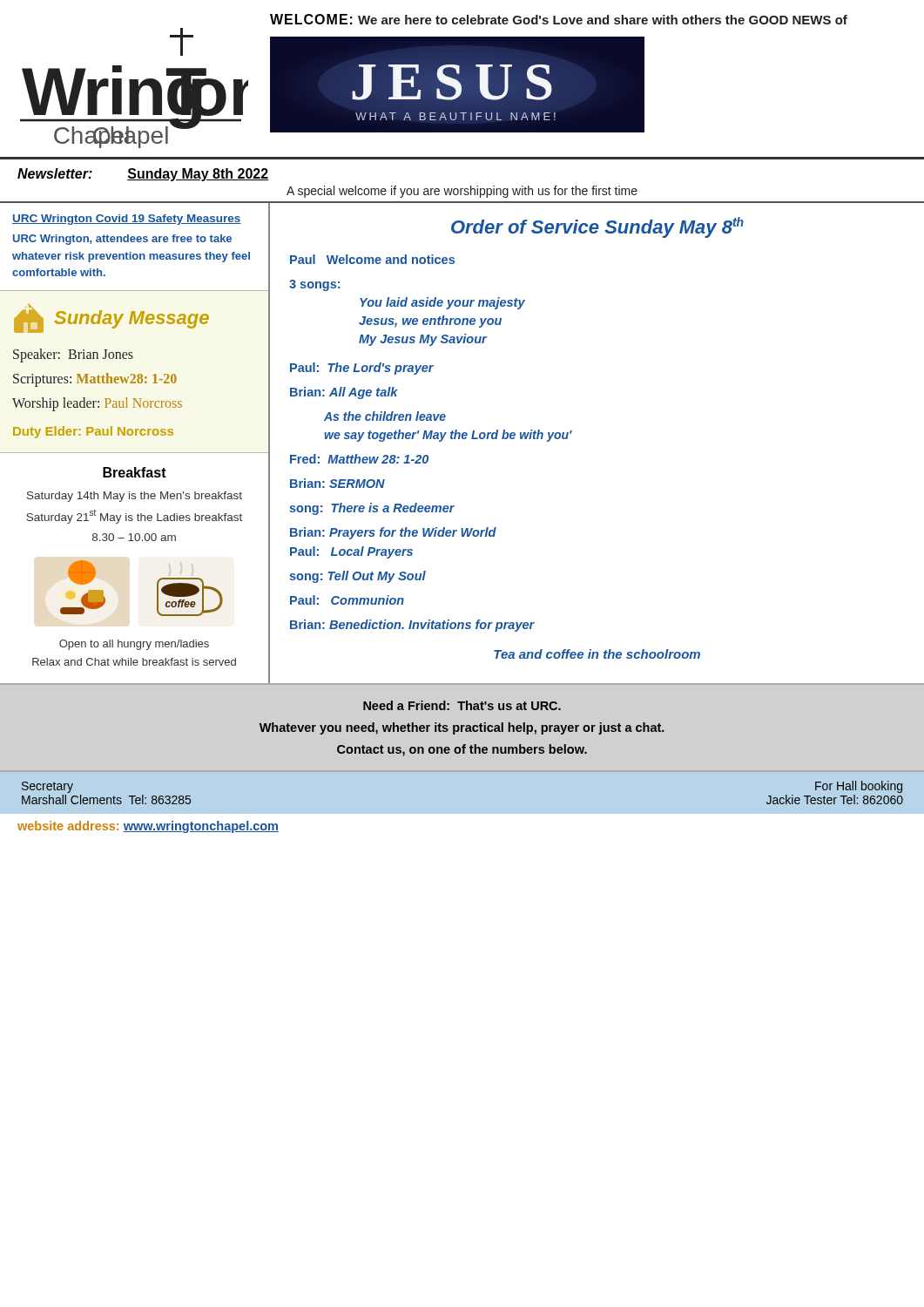924x1307 pixels.
Task: Navigate to the passage starting "WELCOME: We are here to"
Action: 559,20
